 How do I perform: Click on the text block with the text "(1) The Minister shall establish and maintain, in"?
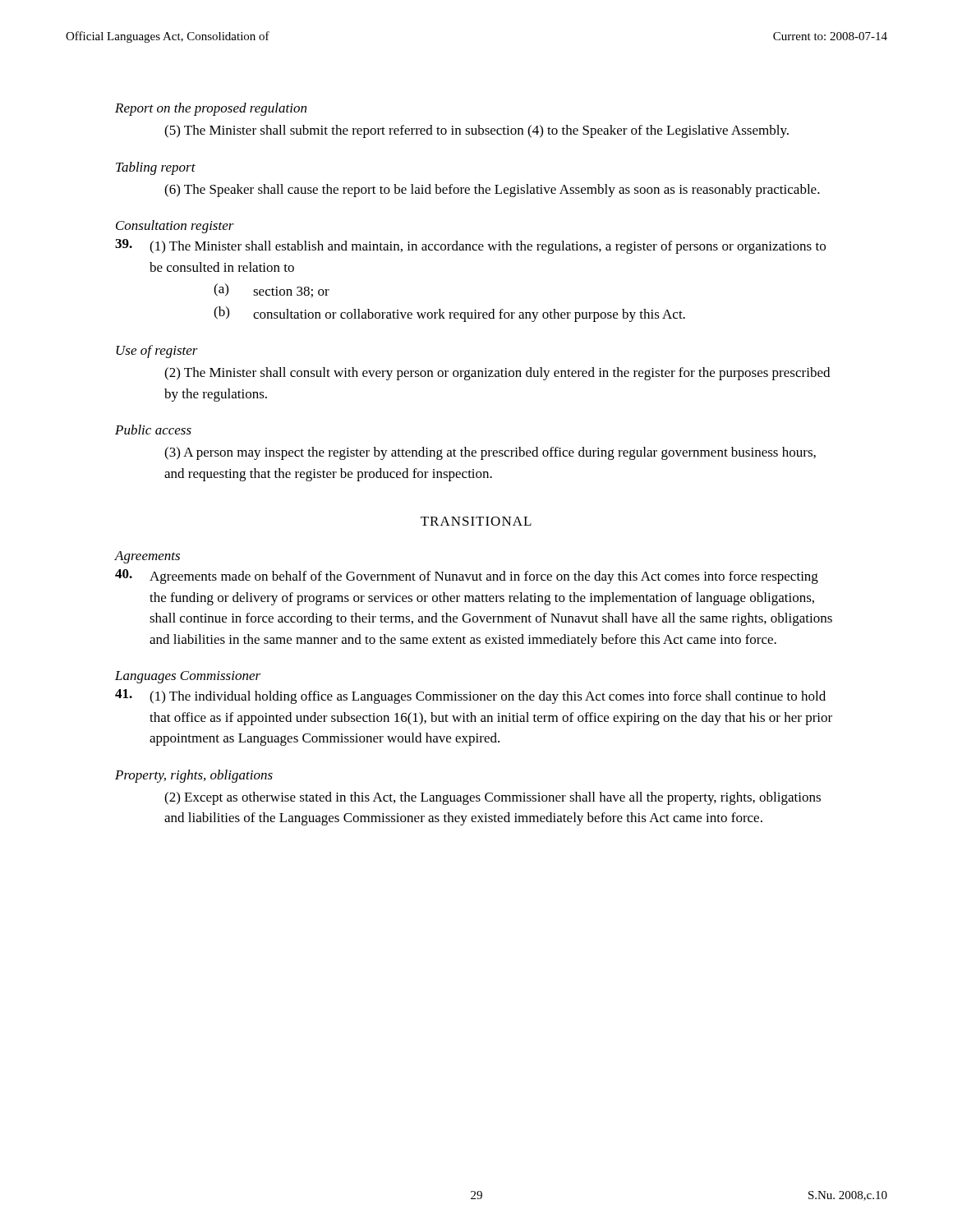pos(476,257)
